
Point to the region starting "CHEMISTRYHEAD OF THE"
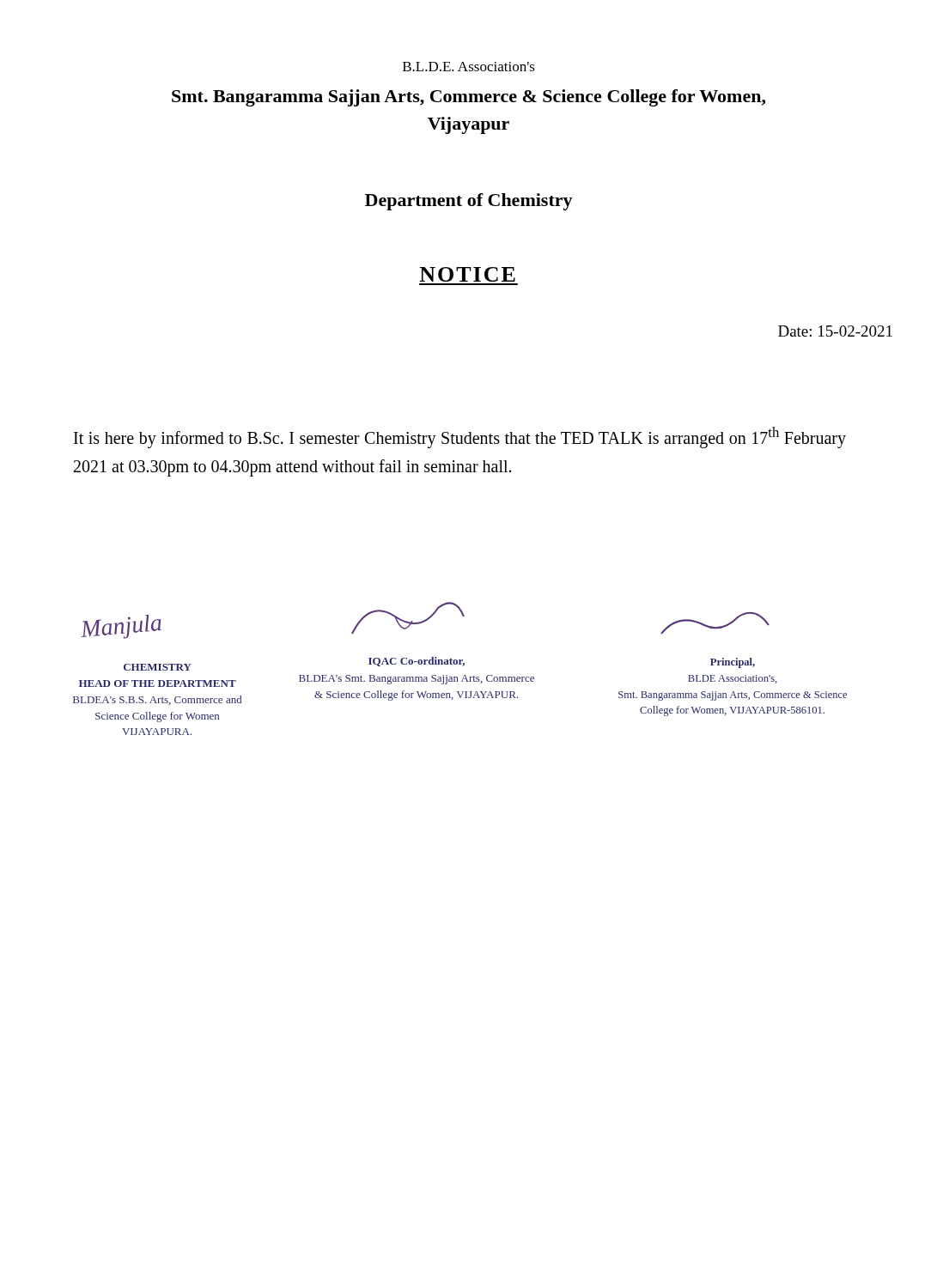[157, 699]
